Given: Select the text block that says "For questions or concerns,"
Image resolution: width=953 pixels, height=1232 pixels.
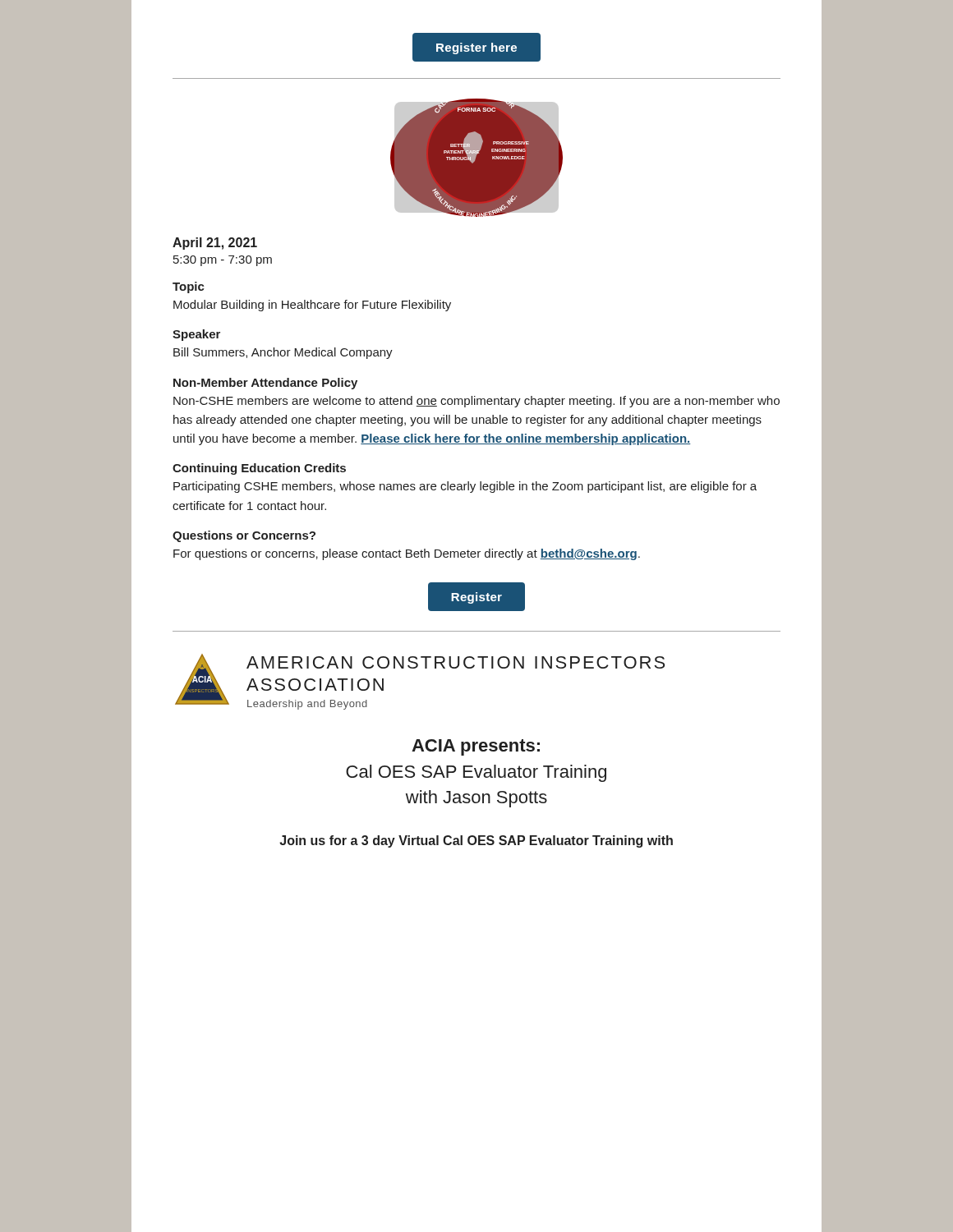Looking at the screenshot, I should tap(407, 553).
